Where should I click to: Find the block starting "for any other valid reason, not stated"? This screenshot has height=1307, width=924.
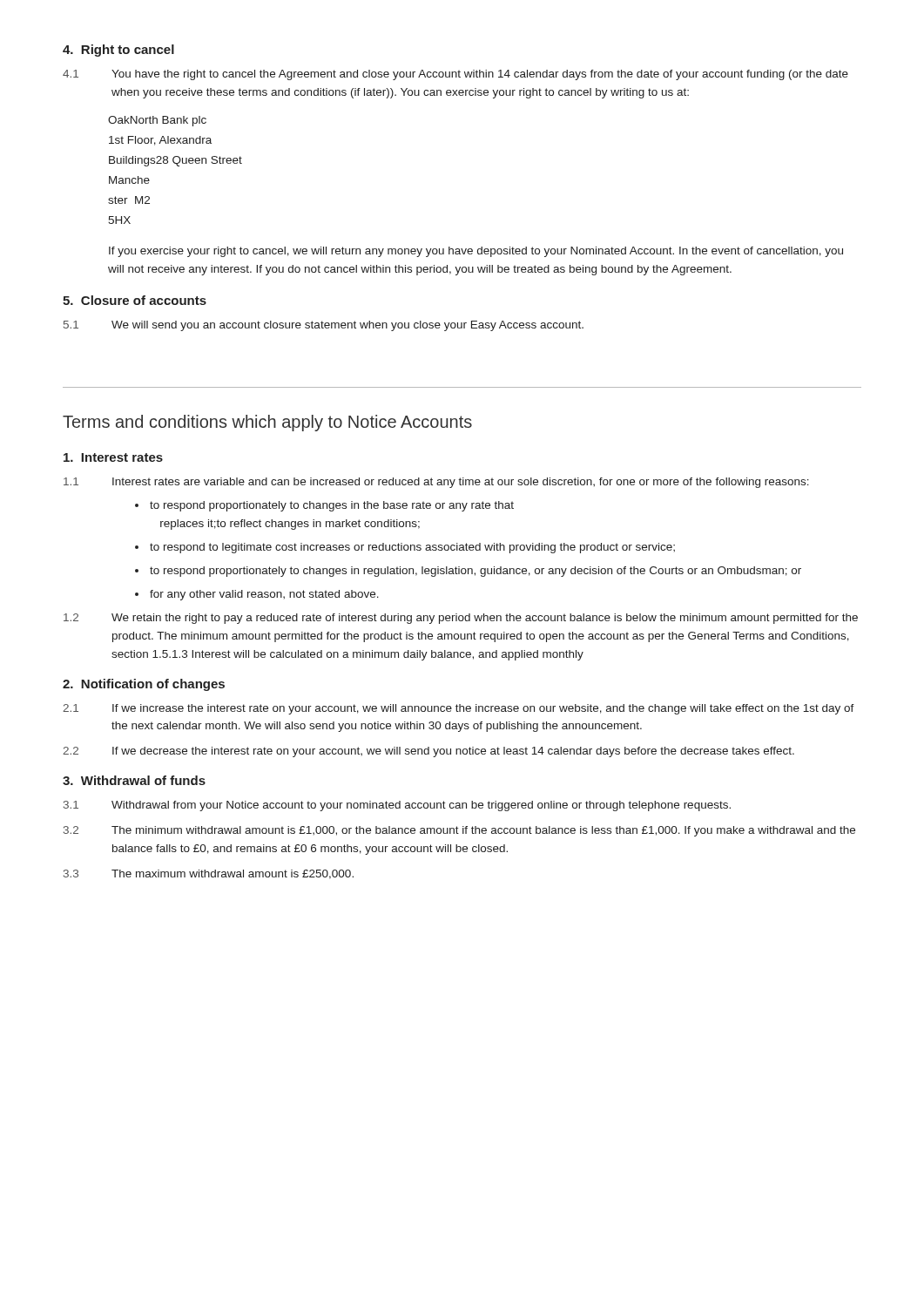(x=264, y=594)
